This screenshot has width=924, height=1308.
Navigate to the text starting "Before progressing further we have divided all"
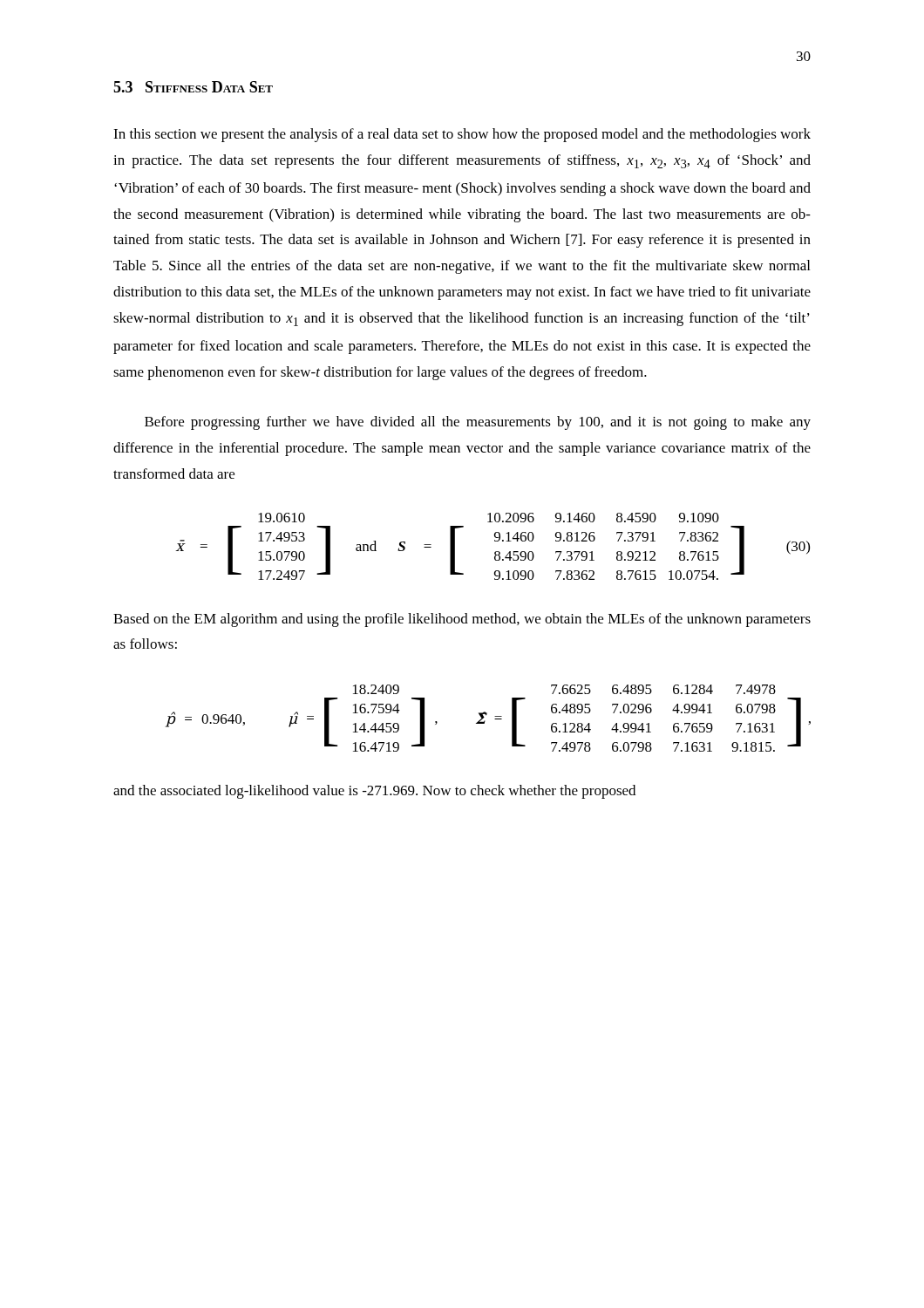point(462,448)
